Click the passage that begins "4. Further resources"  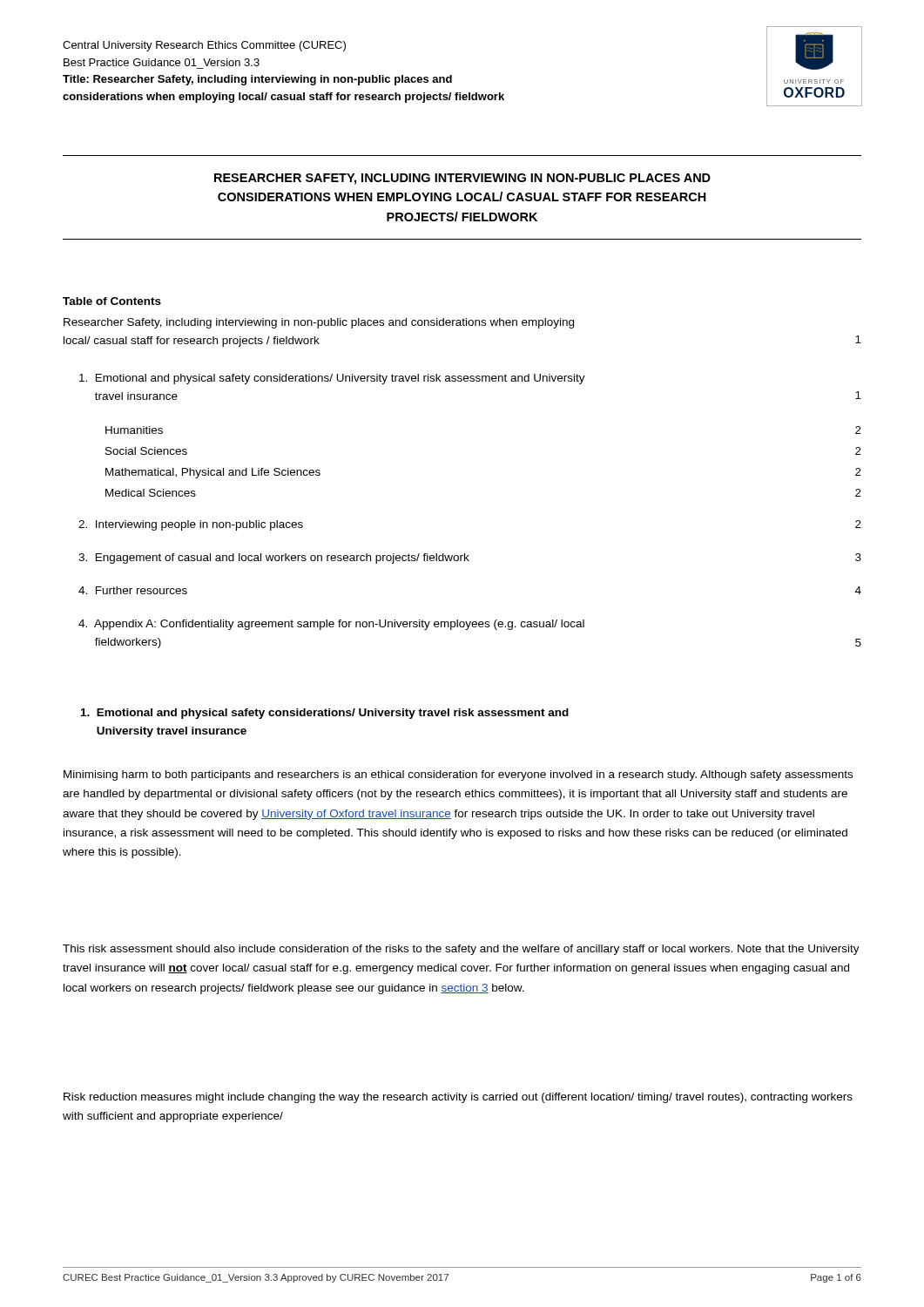[x=144, y=589]
